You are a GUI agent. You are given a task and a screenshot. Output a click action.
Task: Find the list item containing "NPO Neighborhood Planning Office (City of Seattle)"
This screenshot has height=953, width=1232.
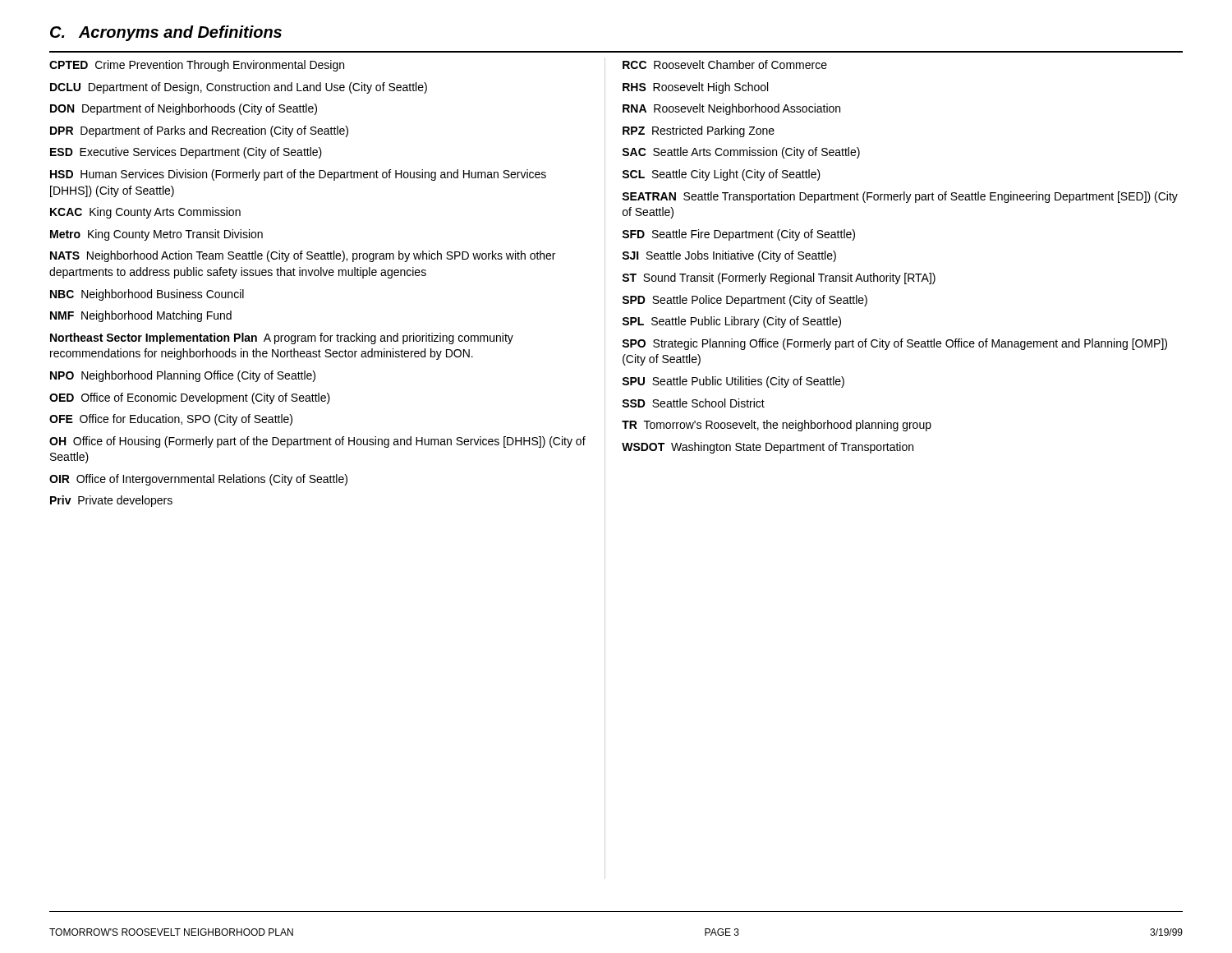point(183,375)
